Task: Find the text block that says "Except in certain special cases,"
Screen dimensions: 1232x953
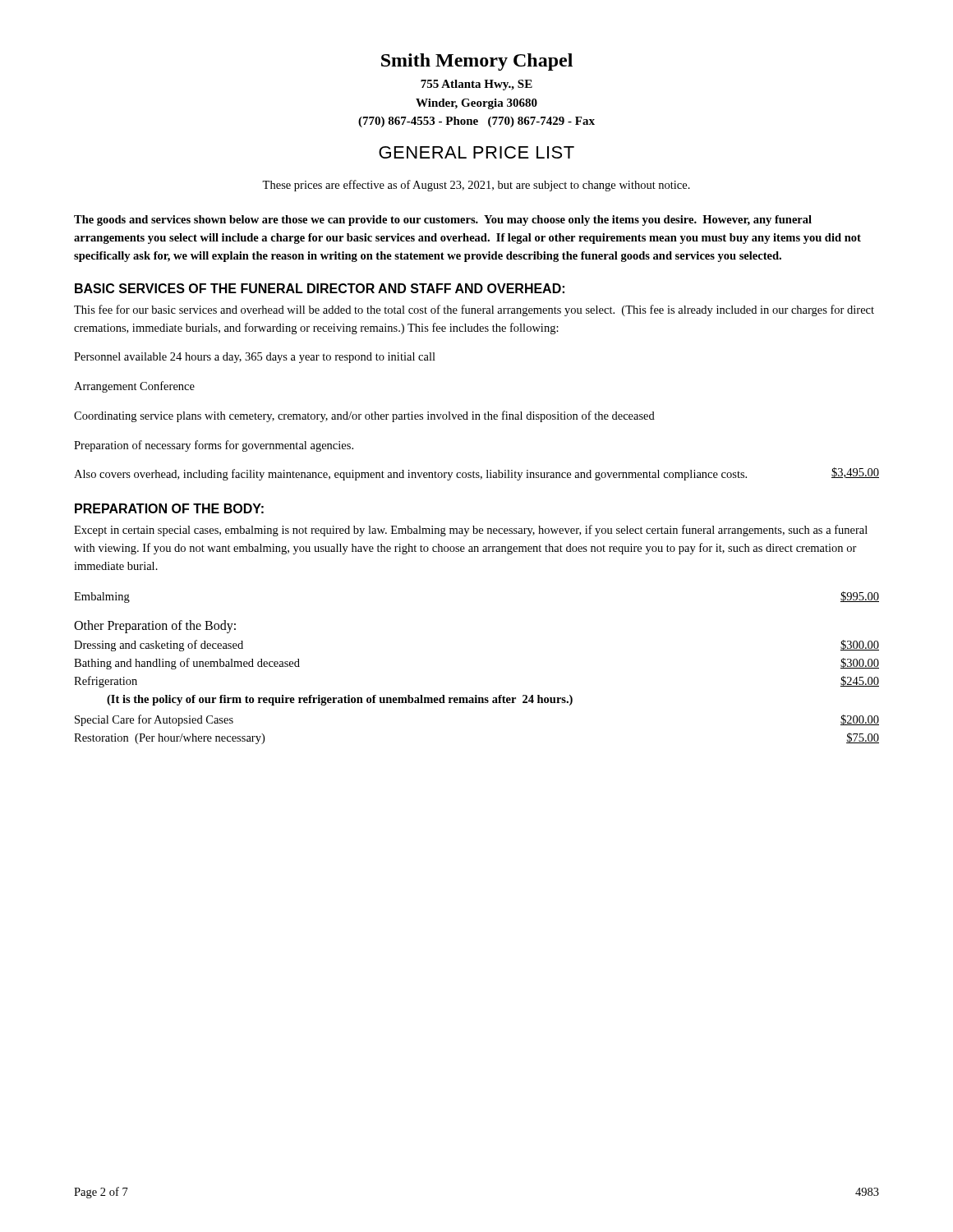Action: click(471, 548)
